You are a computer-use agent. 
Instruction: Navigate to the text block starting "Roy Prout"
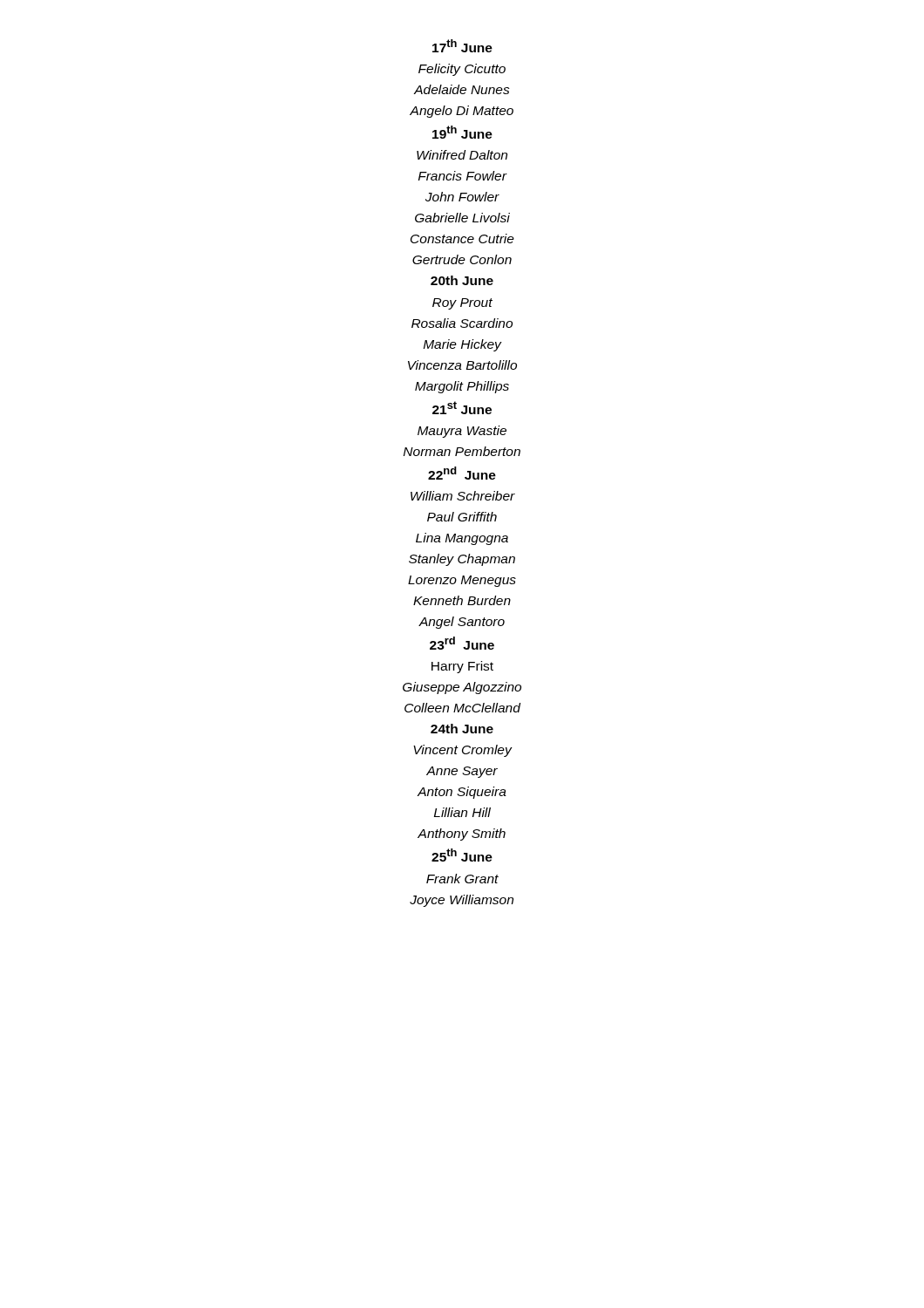coord(462,302)
